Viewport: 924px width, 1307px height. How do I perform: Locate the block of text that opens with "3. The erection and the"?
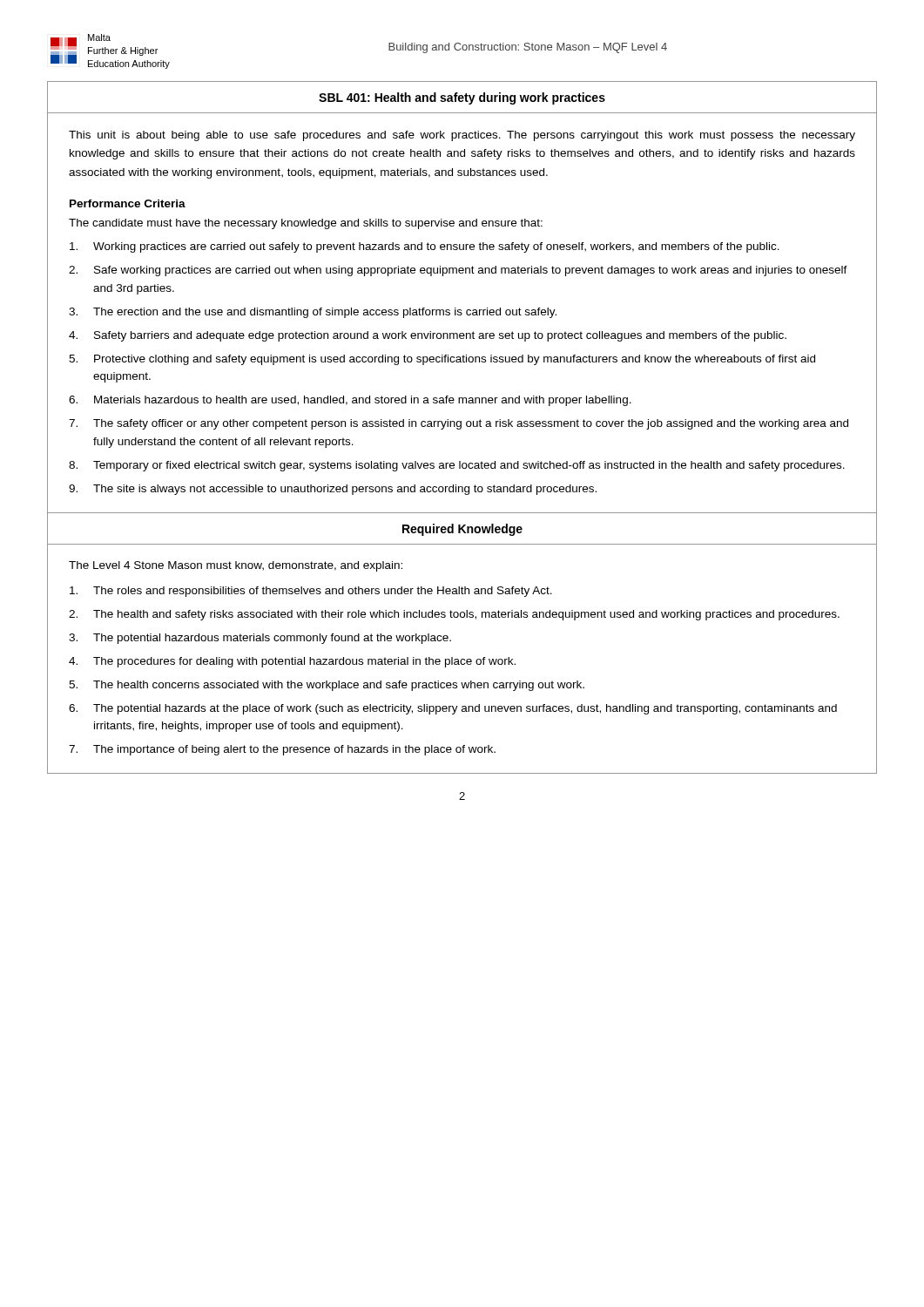pyautogui.click(x=462, y=312)
